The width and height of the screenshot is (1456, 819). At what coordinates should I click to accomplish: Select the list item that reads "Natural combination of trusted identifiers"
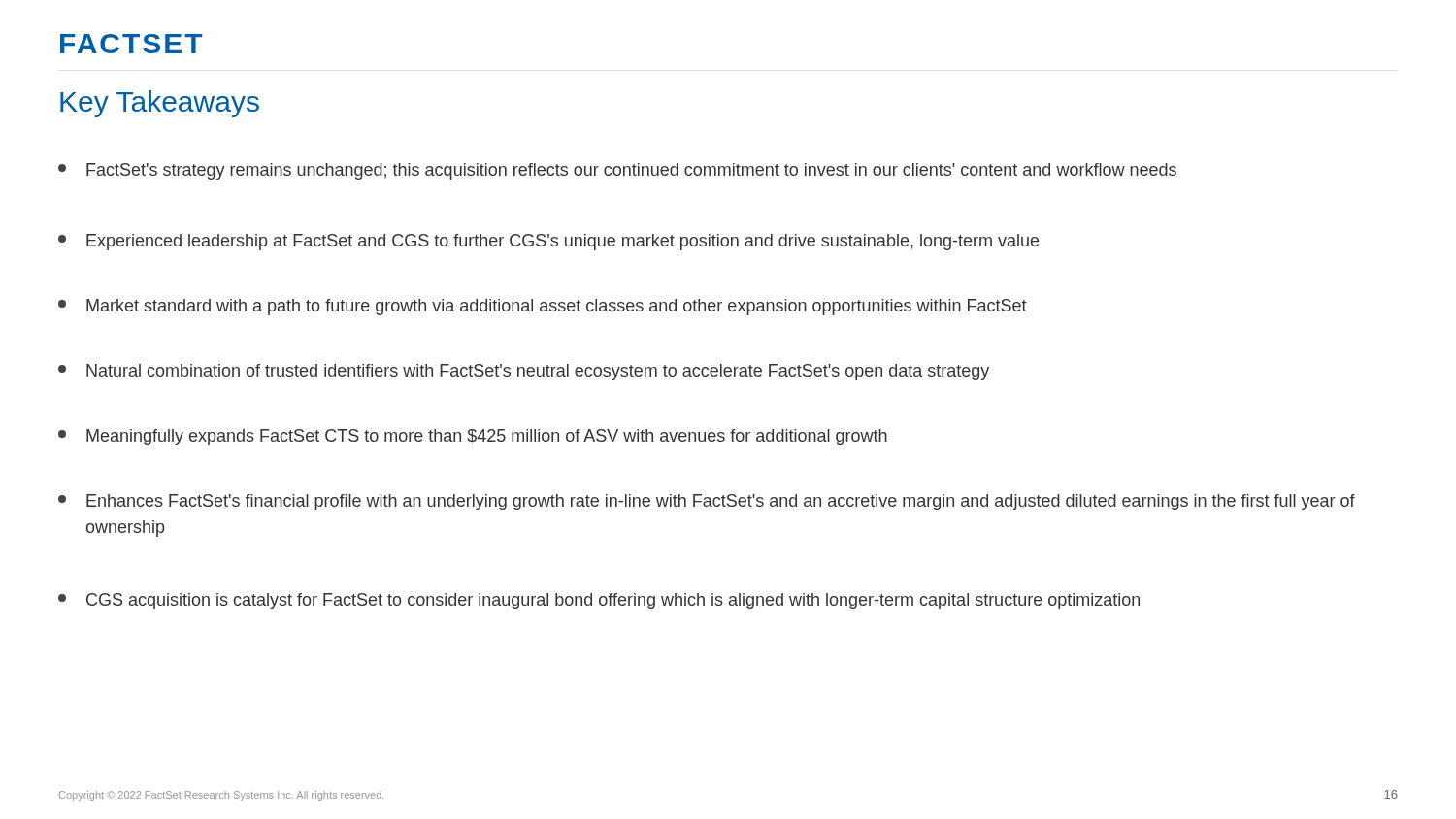(x=524, y=371)
